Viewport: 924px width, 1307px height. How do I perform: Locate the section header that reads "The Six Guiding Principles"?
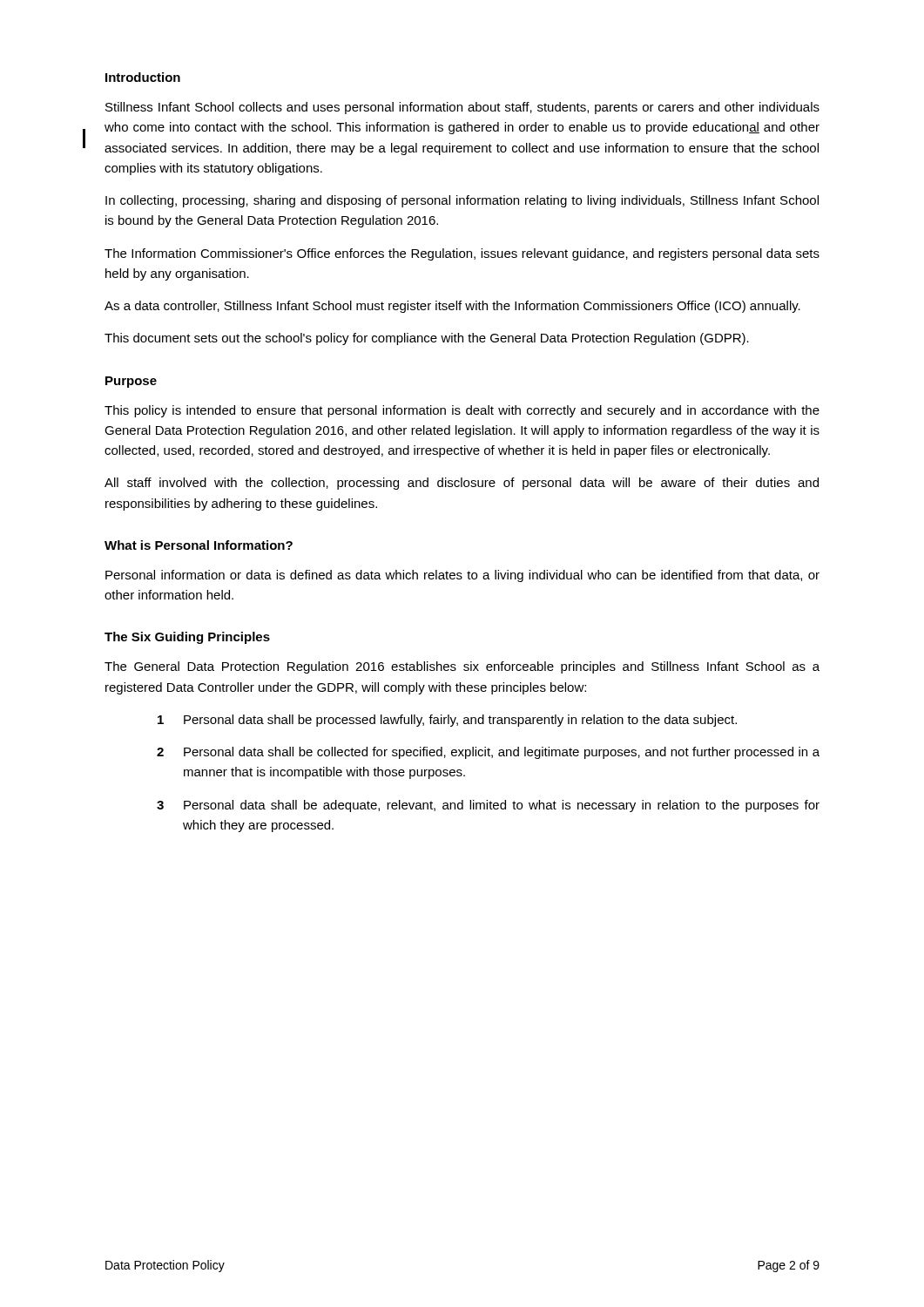(187, 637)
